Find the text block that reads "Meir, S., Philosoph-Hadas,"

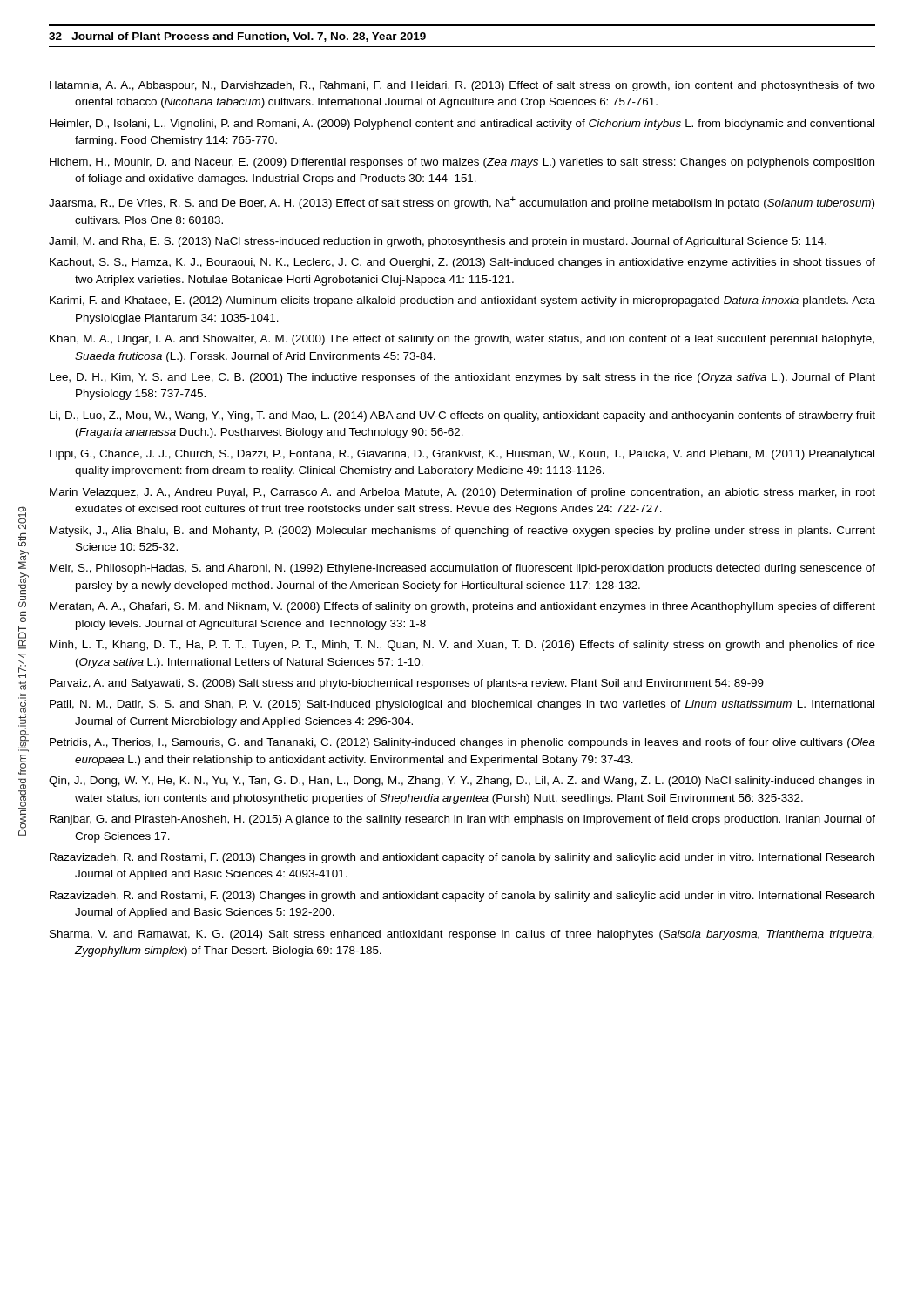(x=462, y=577)
